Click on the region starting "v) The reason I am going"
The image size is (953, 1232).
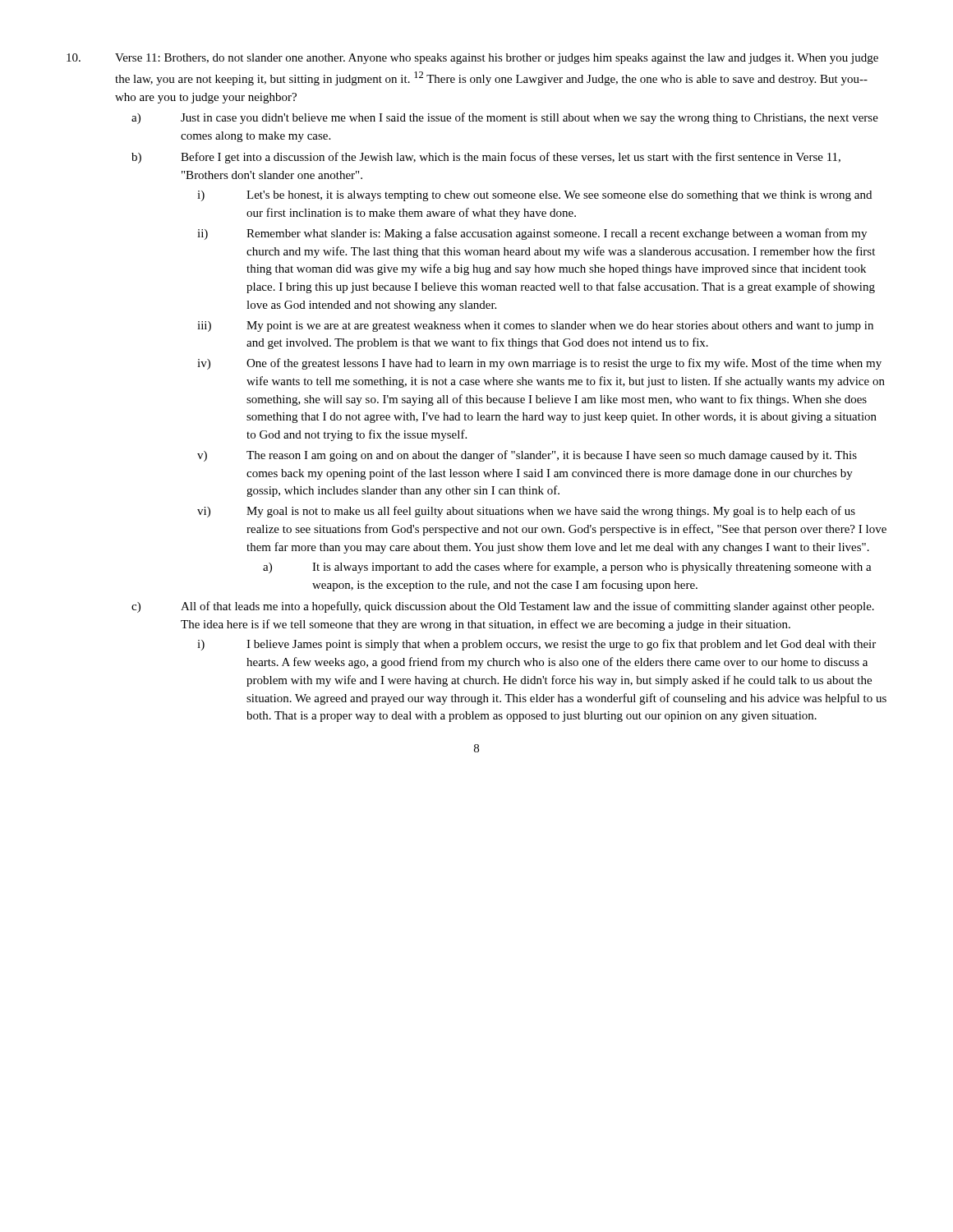coord(534,473)
